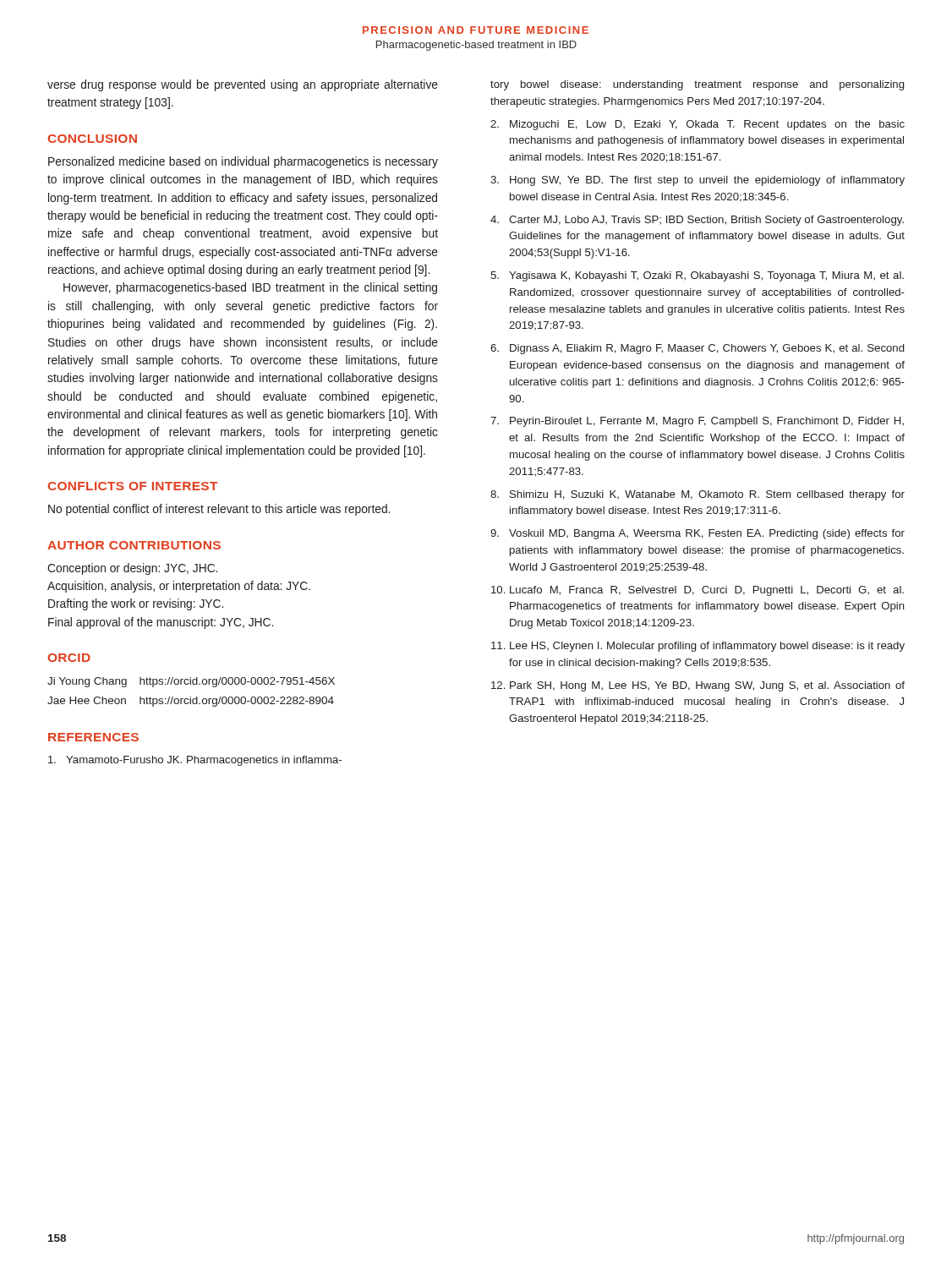Locate the element starting "5. Yagisawa K, Kobayashi T, Ozaki R, Okabayashi"

(x=698, y=301)
